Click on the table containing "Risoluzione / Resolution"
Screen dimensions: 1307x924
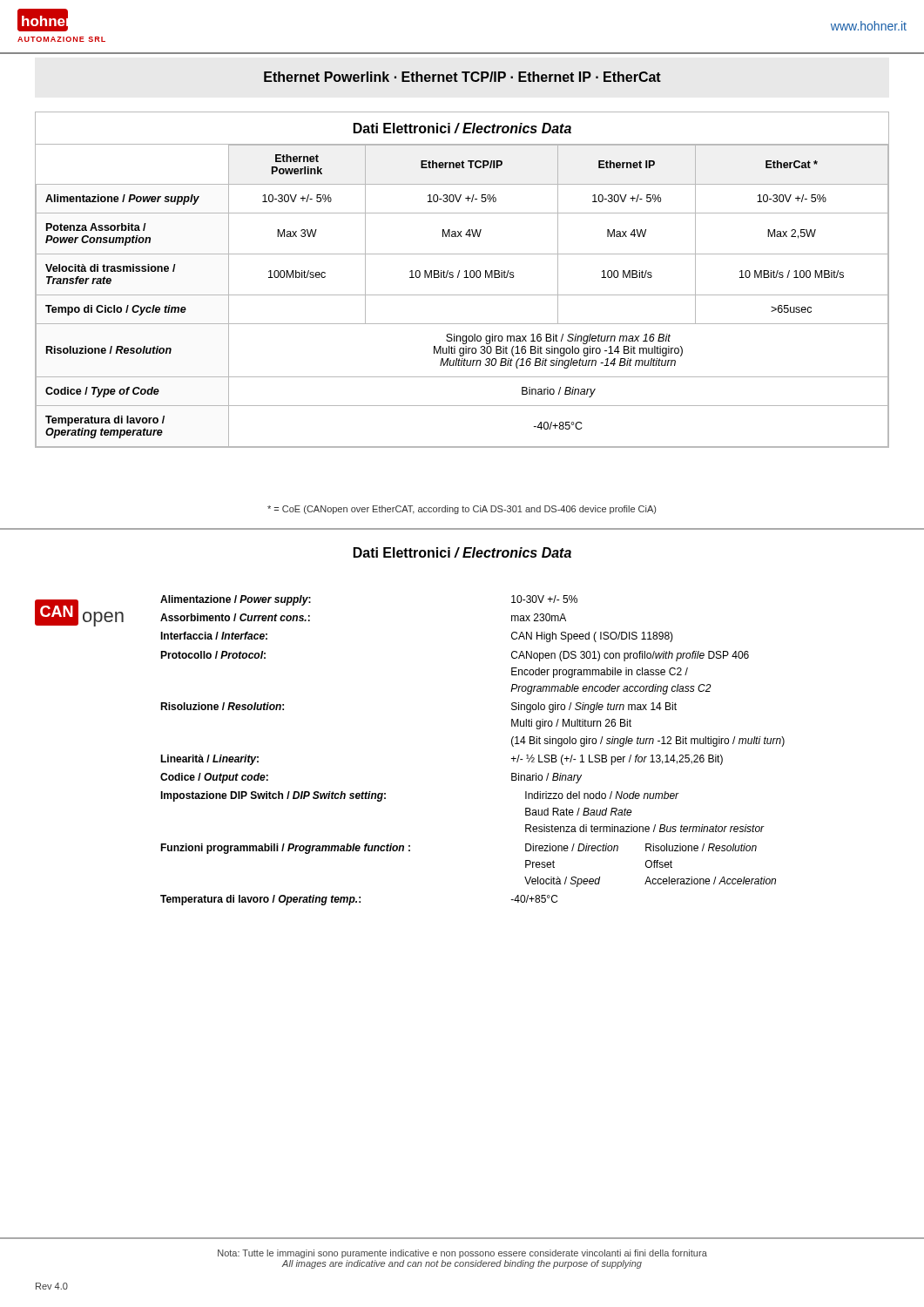tap(462, 280)
